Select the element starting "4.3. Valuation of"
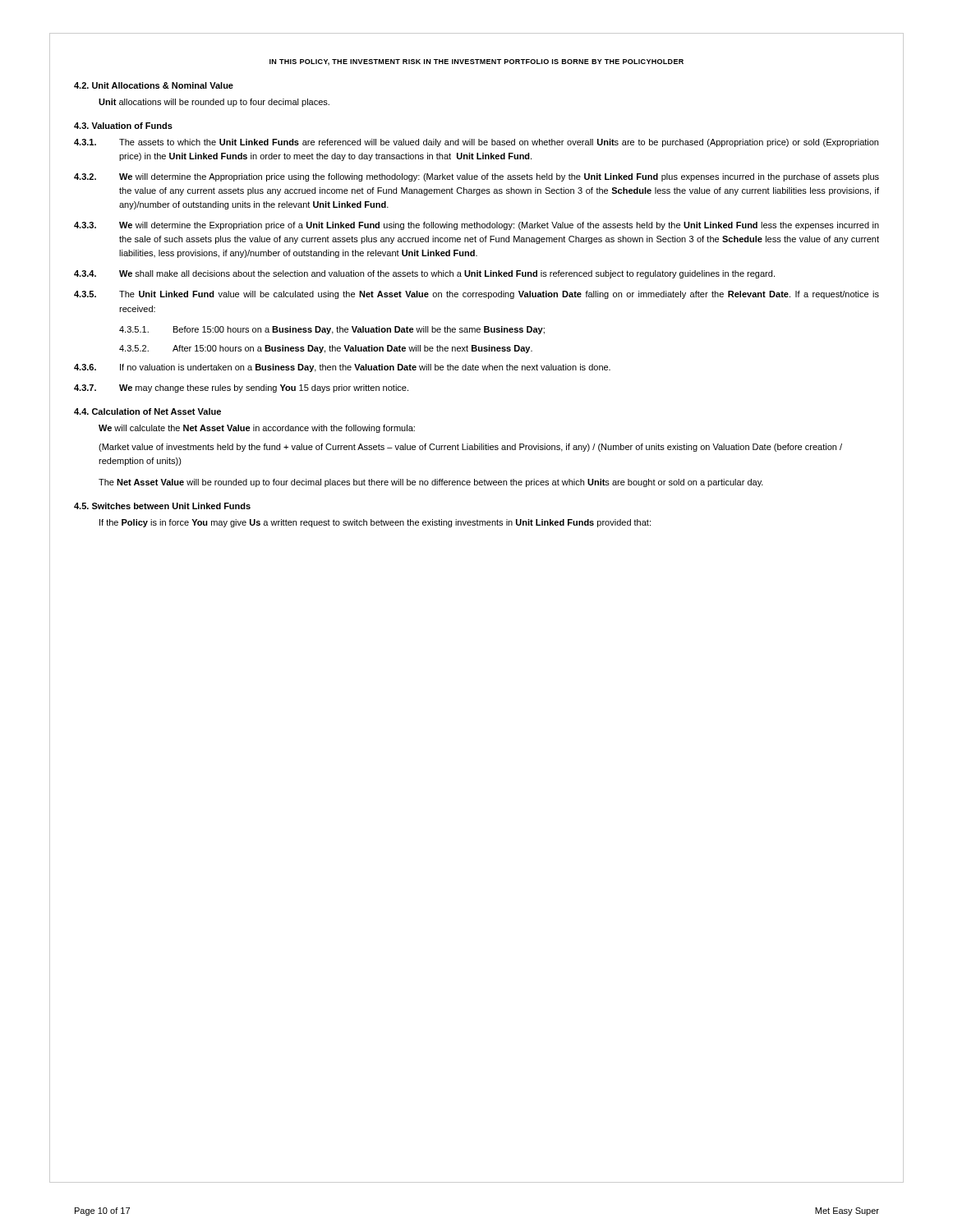 (x=123, y=126)
